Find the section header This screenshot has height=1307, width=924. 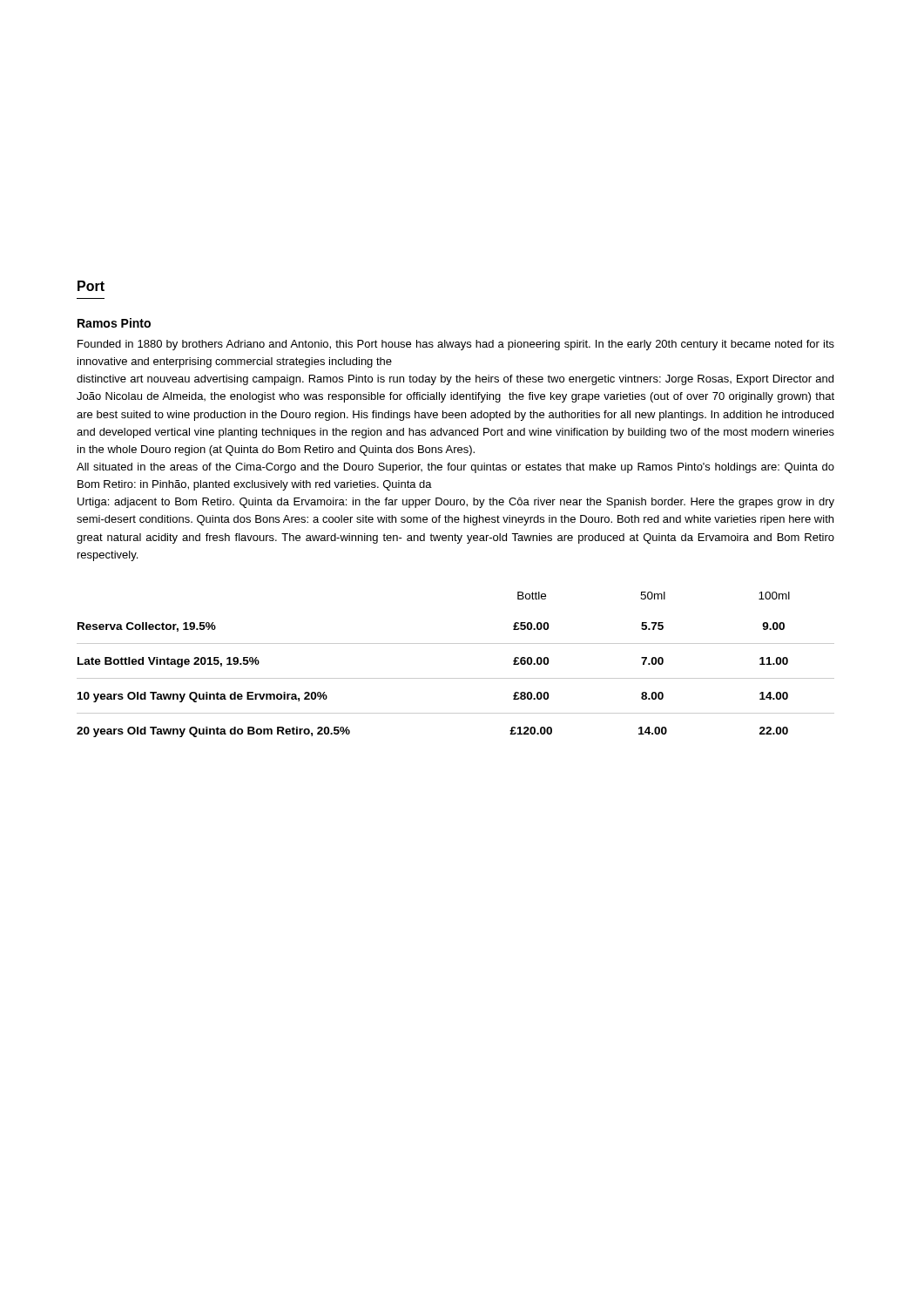click(x=91, y=286)
